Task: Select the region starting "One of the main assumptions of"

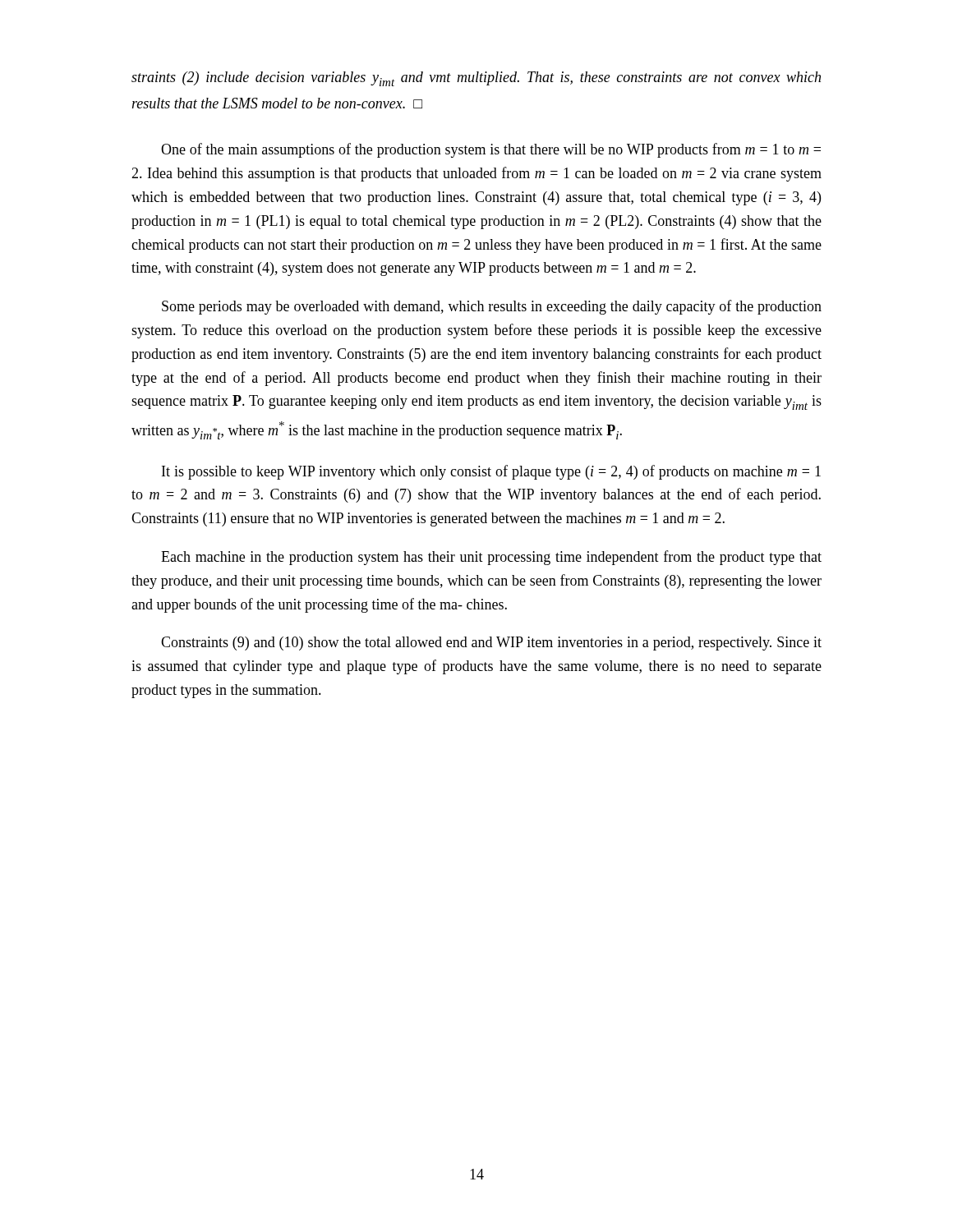Action: tap(476, 209)
